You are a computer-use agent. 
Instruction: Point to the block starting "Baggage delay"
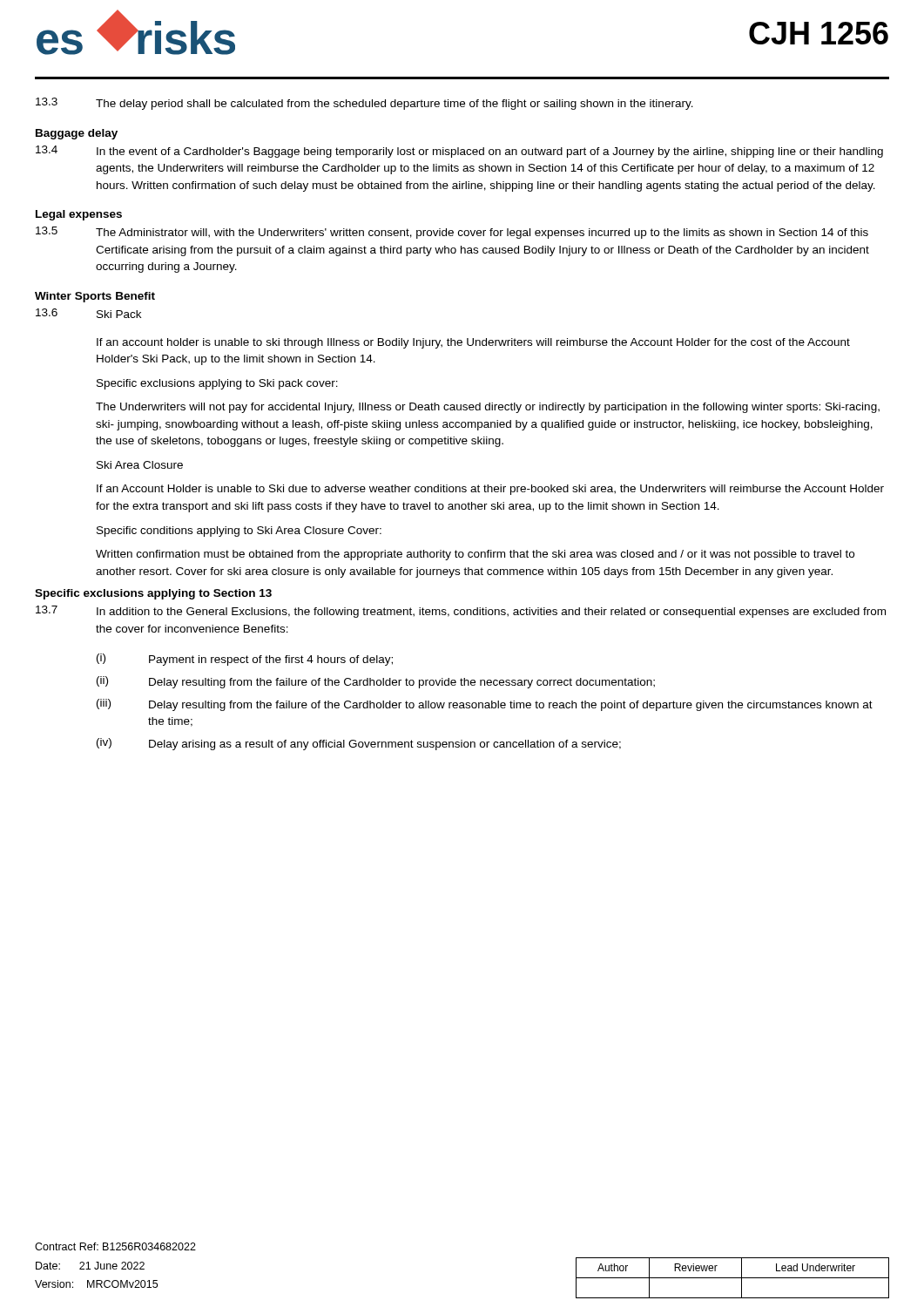coord(76,133)
